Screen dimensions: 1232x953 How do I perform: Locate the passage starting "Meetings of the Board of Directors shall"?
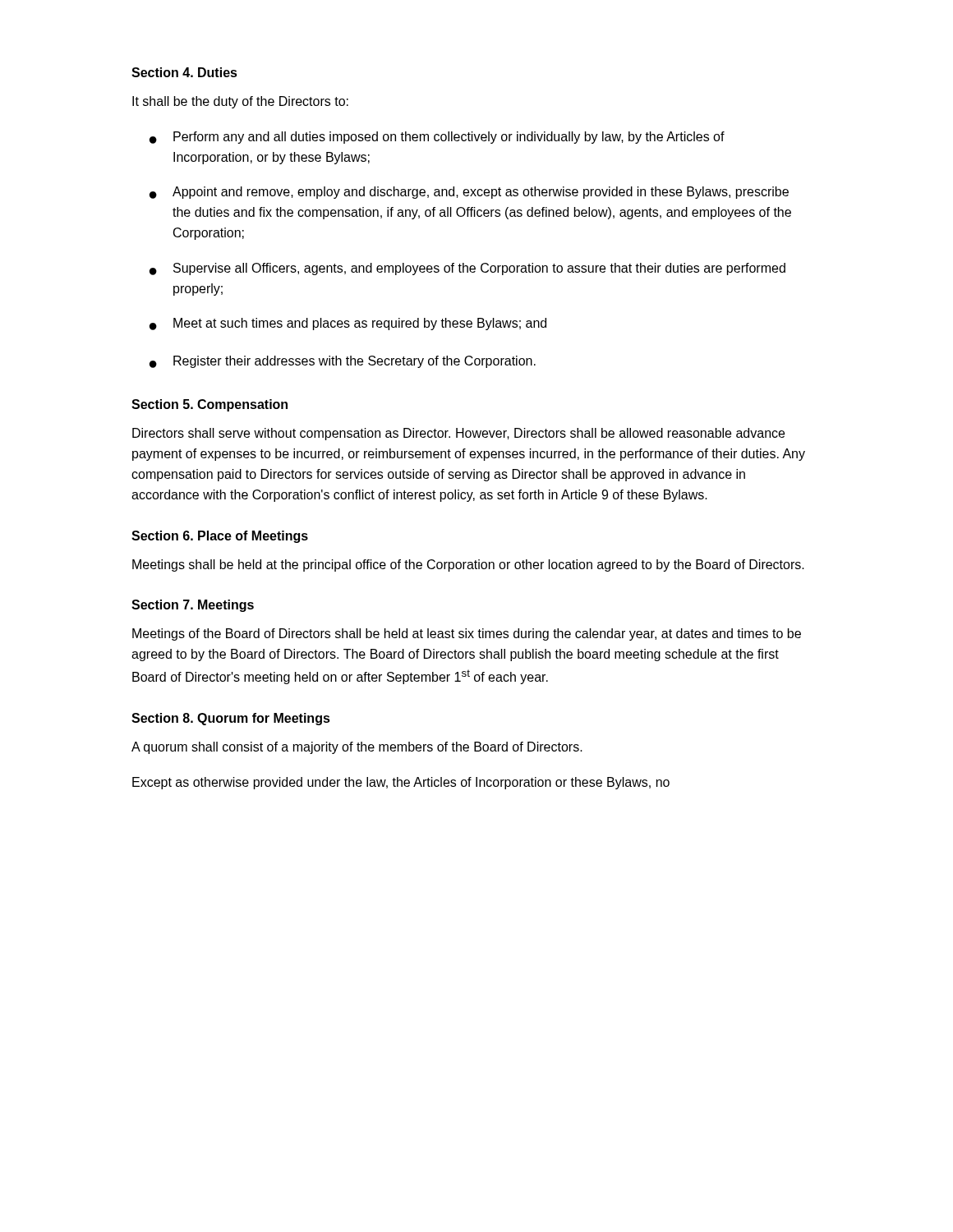(466, 656)
